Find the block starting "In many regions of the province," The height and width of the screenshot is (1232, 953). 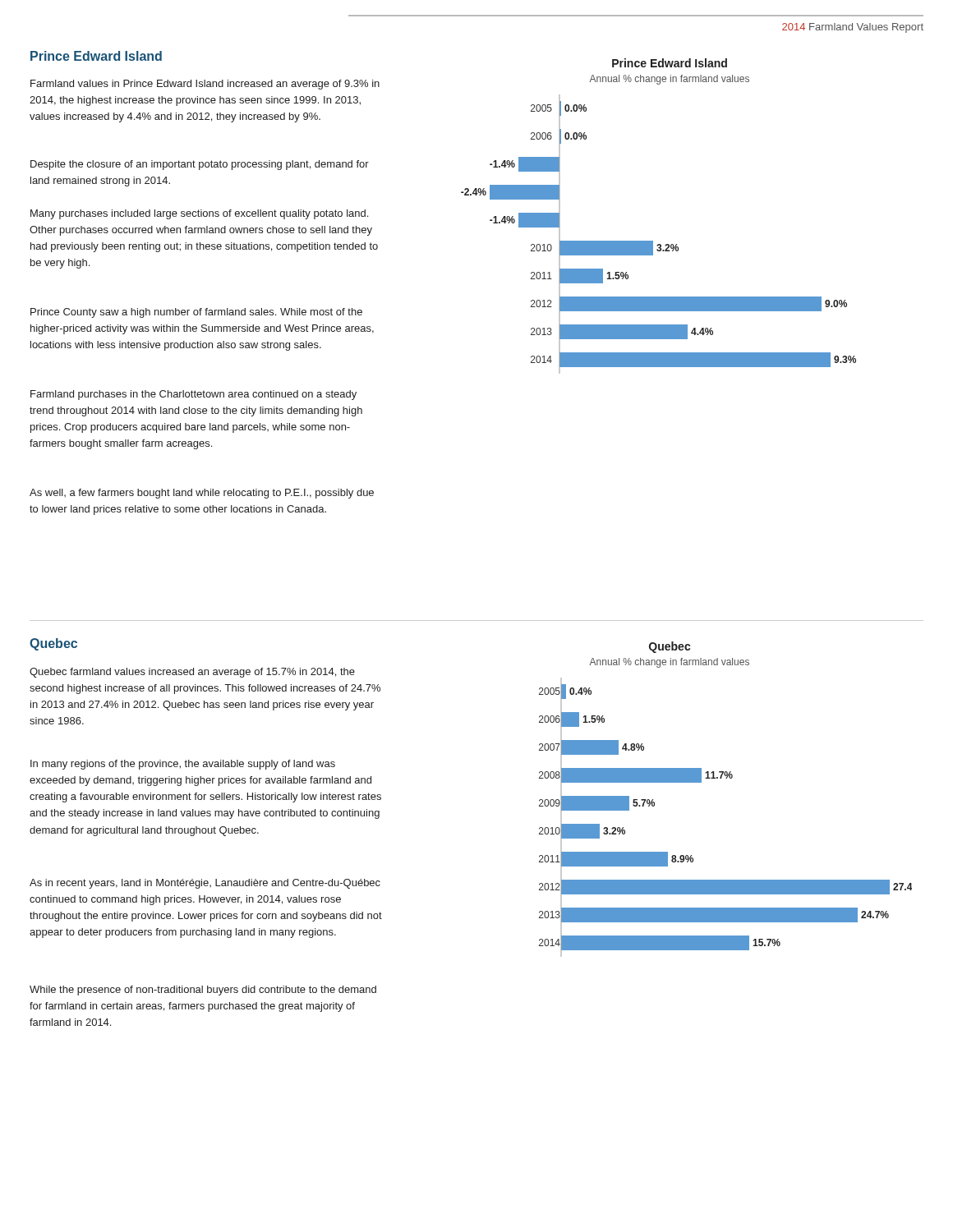tap(206, 797)
